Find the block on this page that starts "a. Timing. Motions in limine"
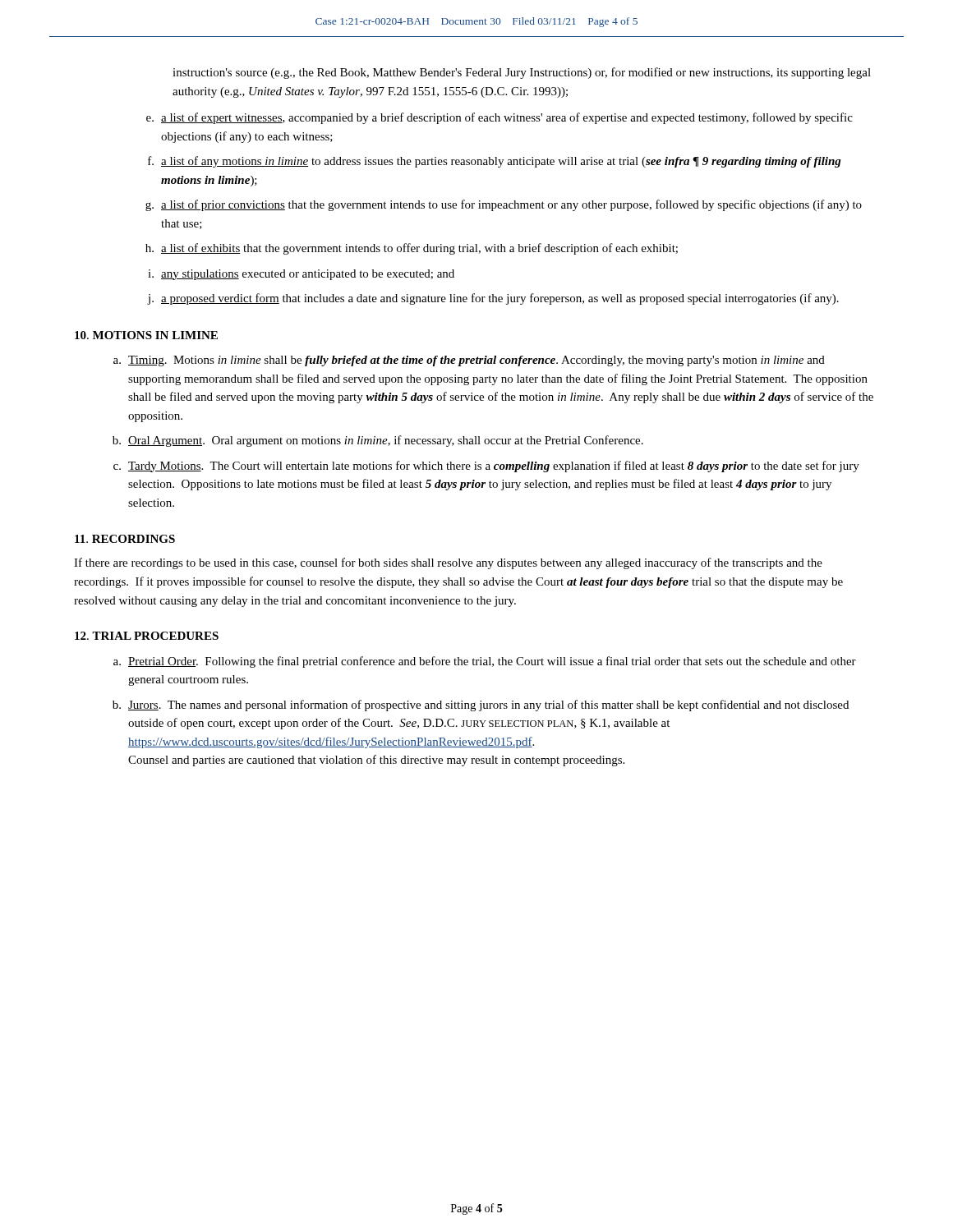The height and width of the screenshot is (1232, 953). pos(489,388)
